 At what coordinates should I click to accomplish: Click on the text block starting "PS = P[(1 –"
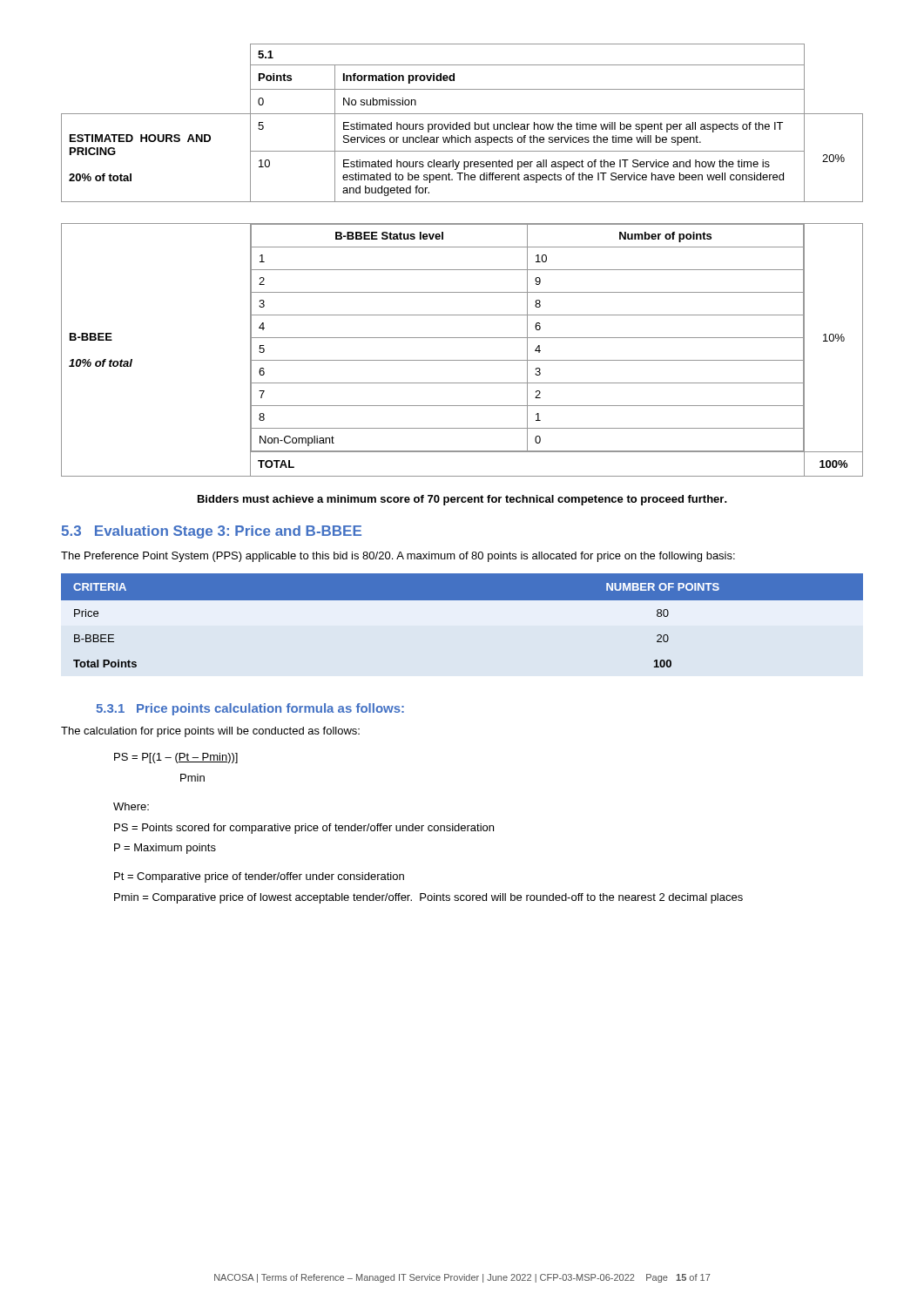pyautogui.click(x=176, y=758)
